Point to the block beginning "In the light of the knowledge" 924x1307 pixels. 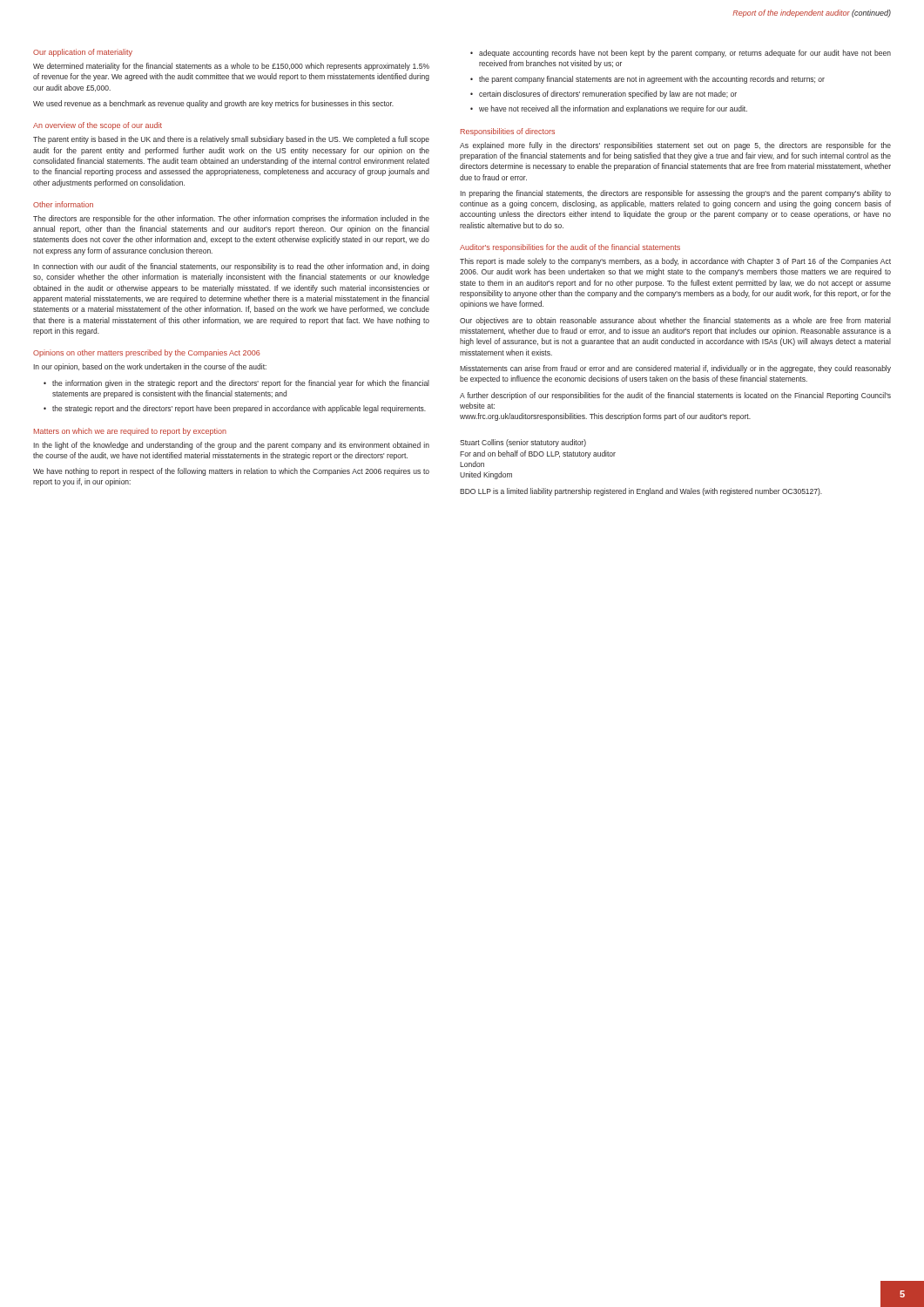pos(231,464)
